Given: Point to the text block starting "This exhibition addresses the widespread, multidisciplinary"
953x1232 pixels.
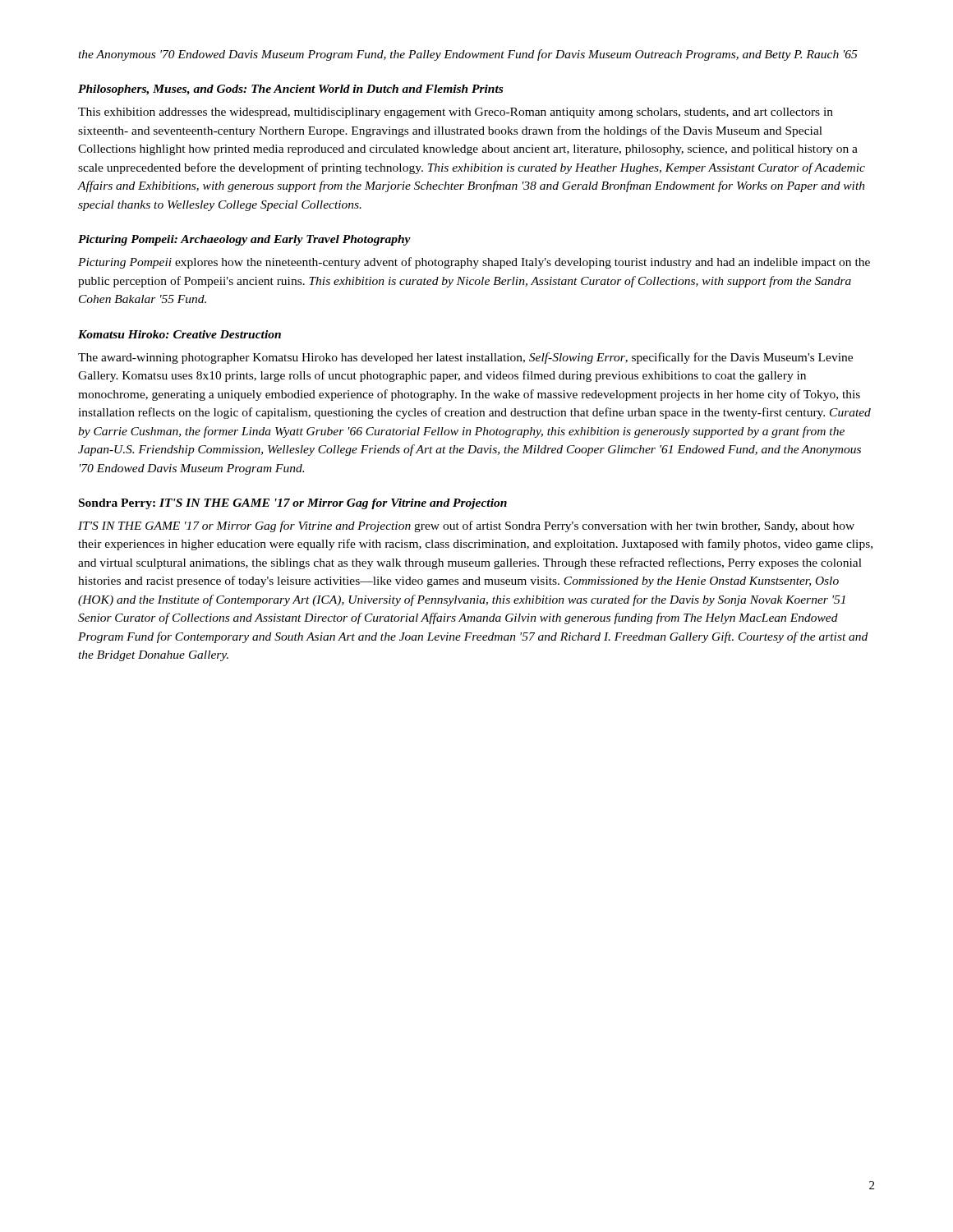Looking at the screenshot, I should pyautogui.click(x=476, y=158).
